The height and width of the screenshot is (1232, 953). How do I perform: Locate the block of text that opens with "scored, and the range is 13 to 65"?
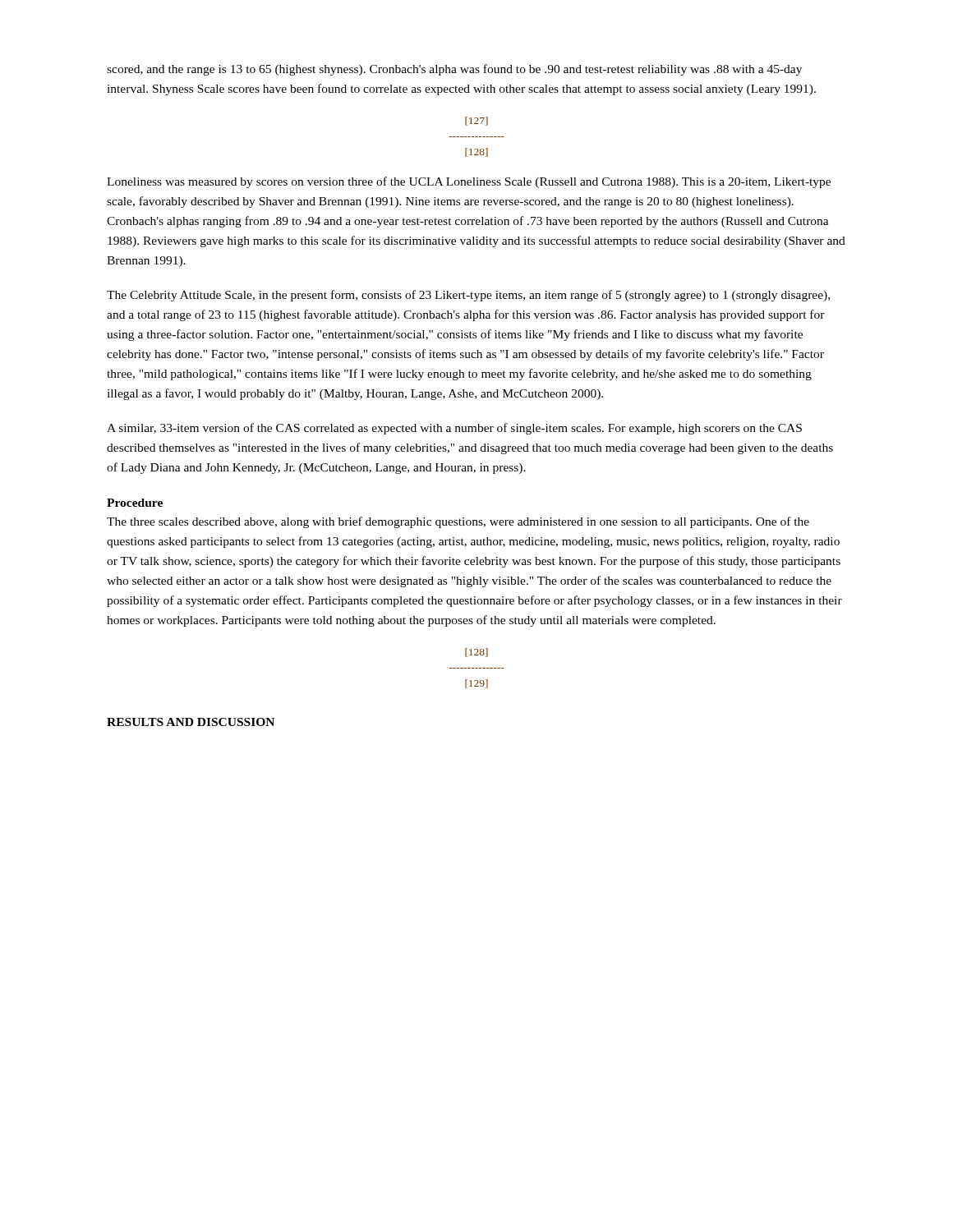click(462, 78)
